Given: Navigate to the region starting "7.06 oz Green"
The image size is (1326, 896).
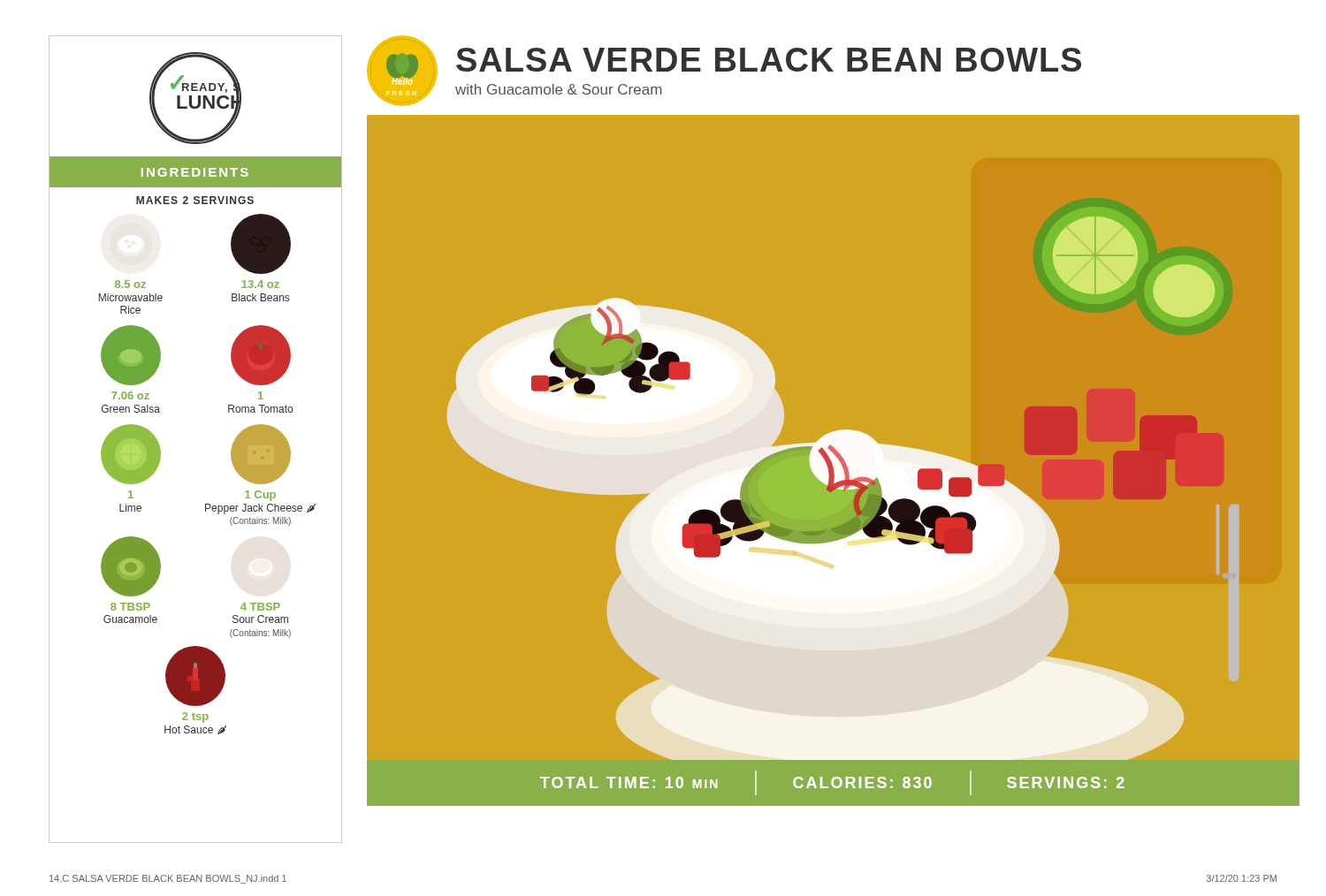Looking at the screenshot, I should click(x=130, y=371).
